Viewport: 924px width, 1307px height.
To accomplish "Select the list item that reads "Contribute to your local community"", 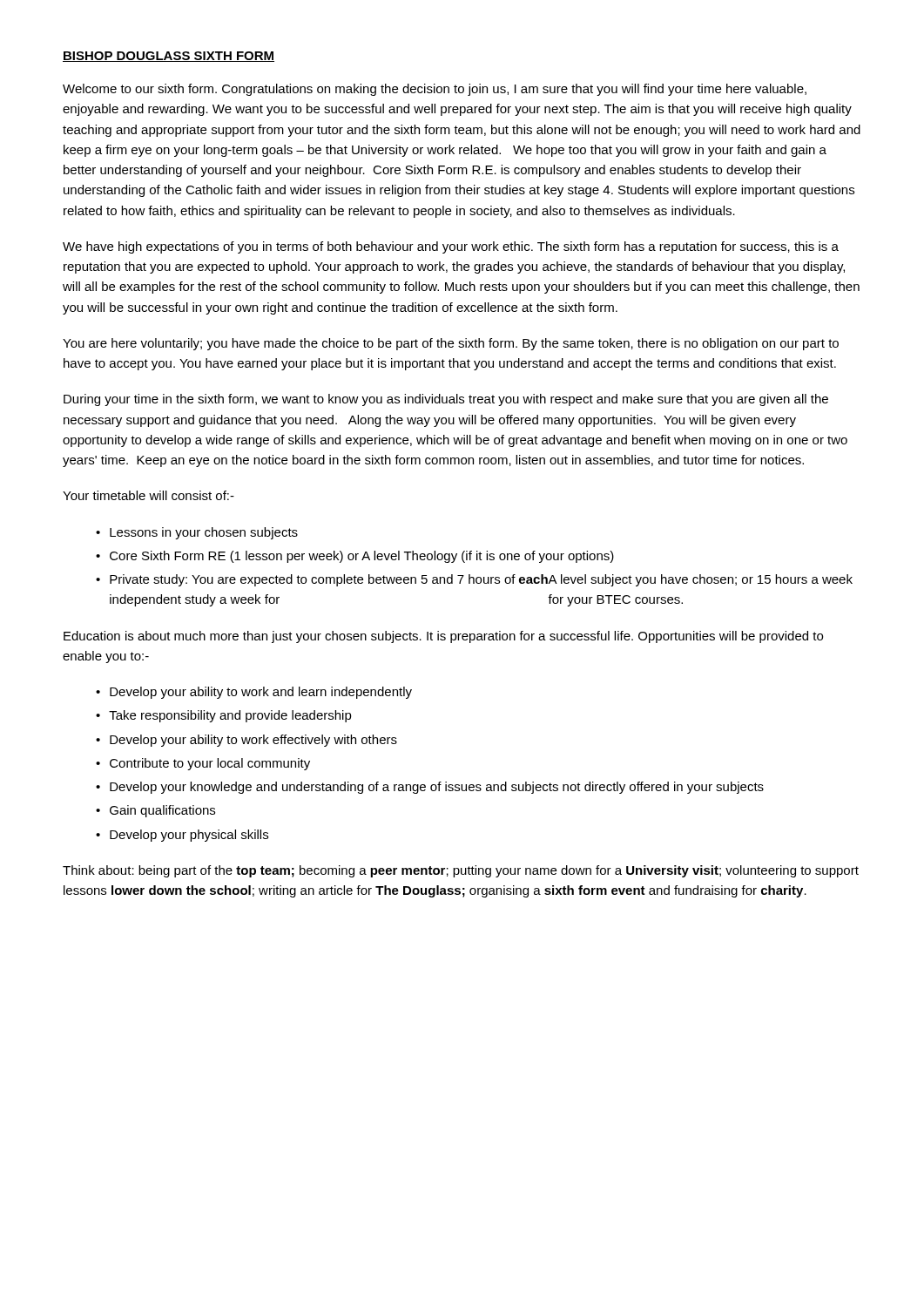I will 210,763.
